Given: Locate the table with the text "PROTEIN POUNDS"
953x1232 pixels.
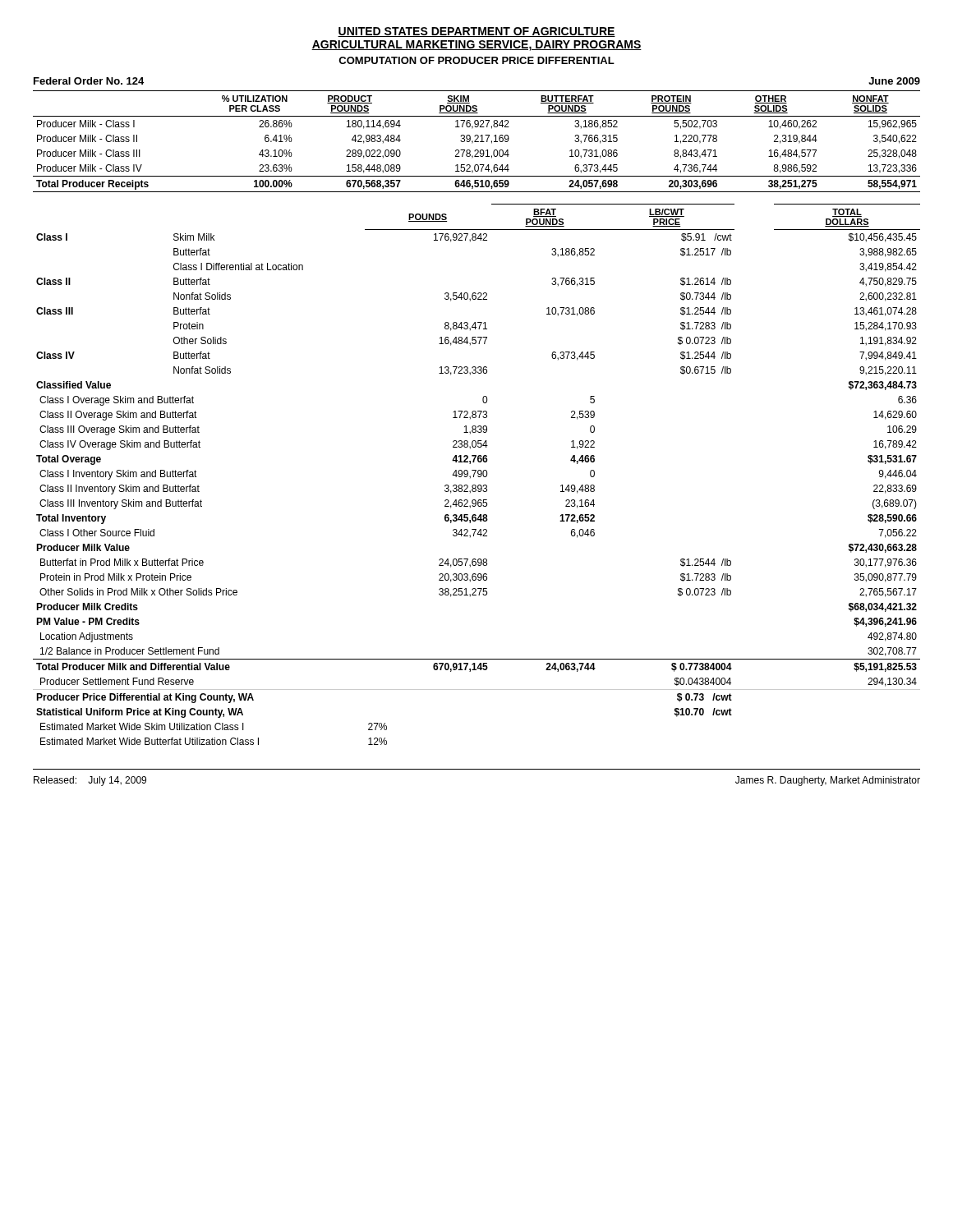Looking at the screenshot, I should (x=476, y=412).
